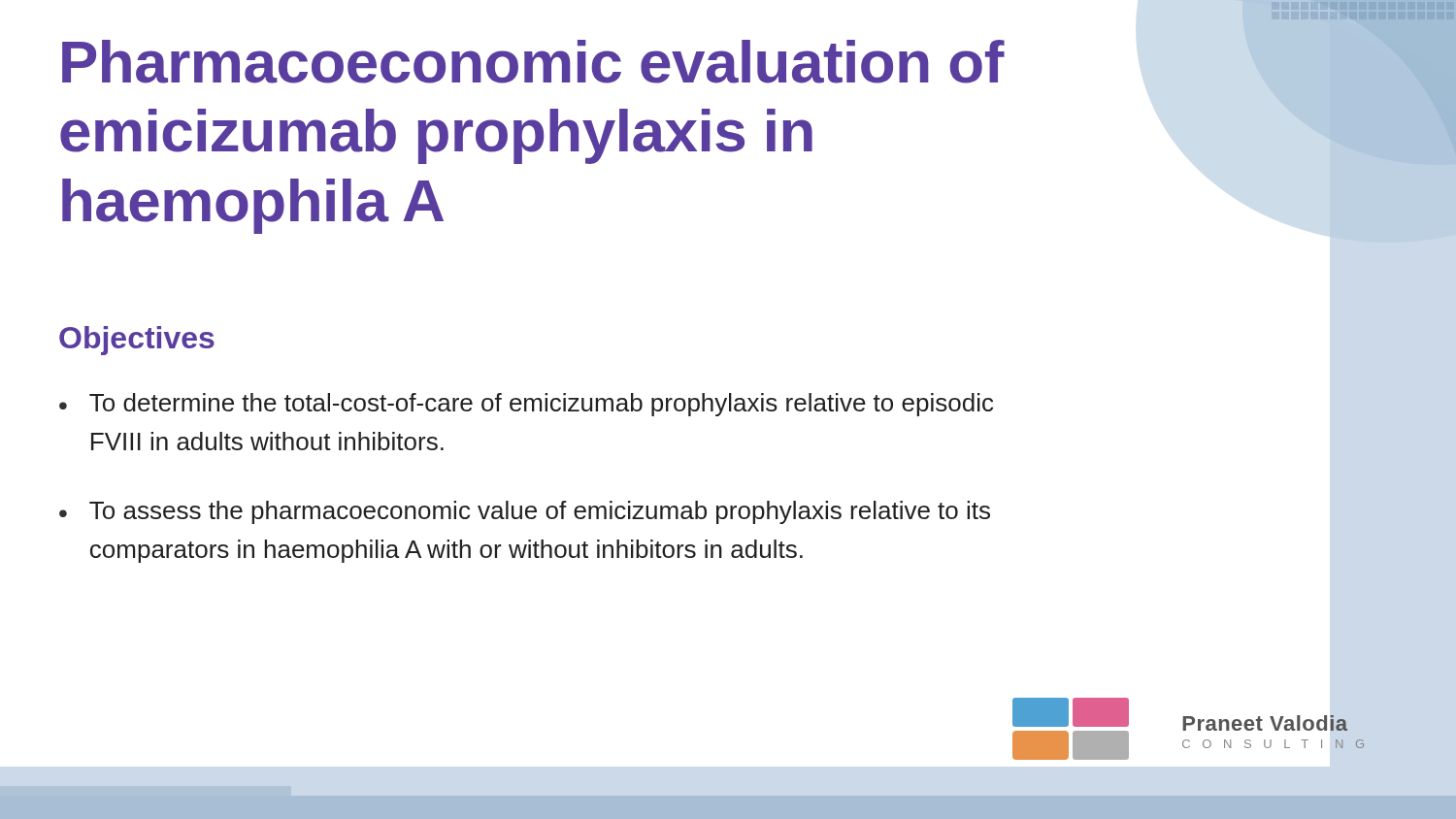Click on the text block starting "Pharmacoeconomic evaluation ofemicizumab prophylaxis in haemophila A"
The width and height of the screenshot is (1456, 819).
pos(592,131)
